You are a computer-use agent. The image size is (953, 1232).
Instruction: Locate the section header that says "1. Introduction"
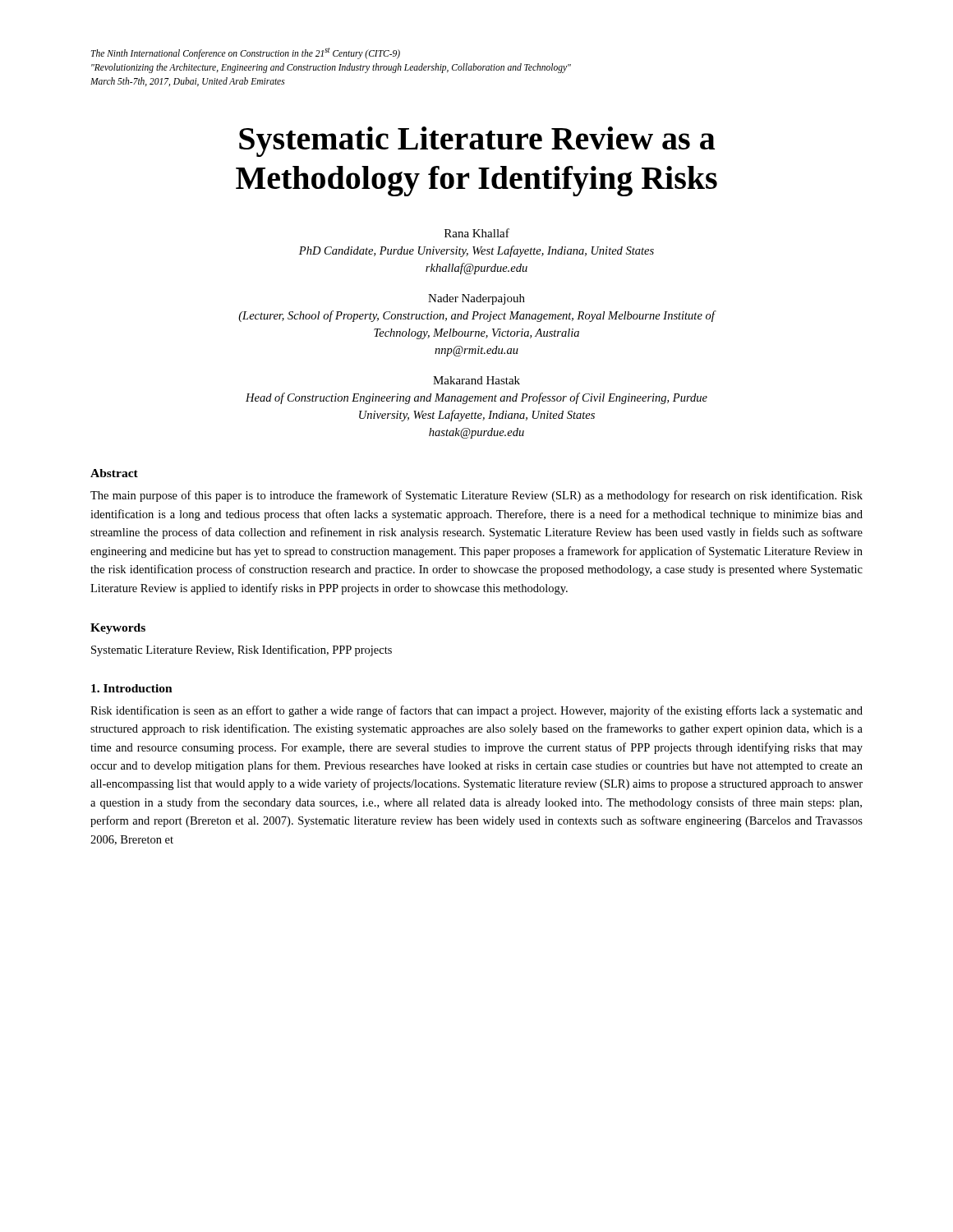click(x=131, y=688)
